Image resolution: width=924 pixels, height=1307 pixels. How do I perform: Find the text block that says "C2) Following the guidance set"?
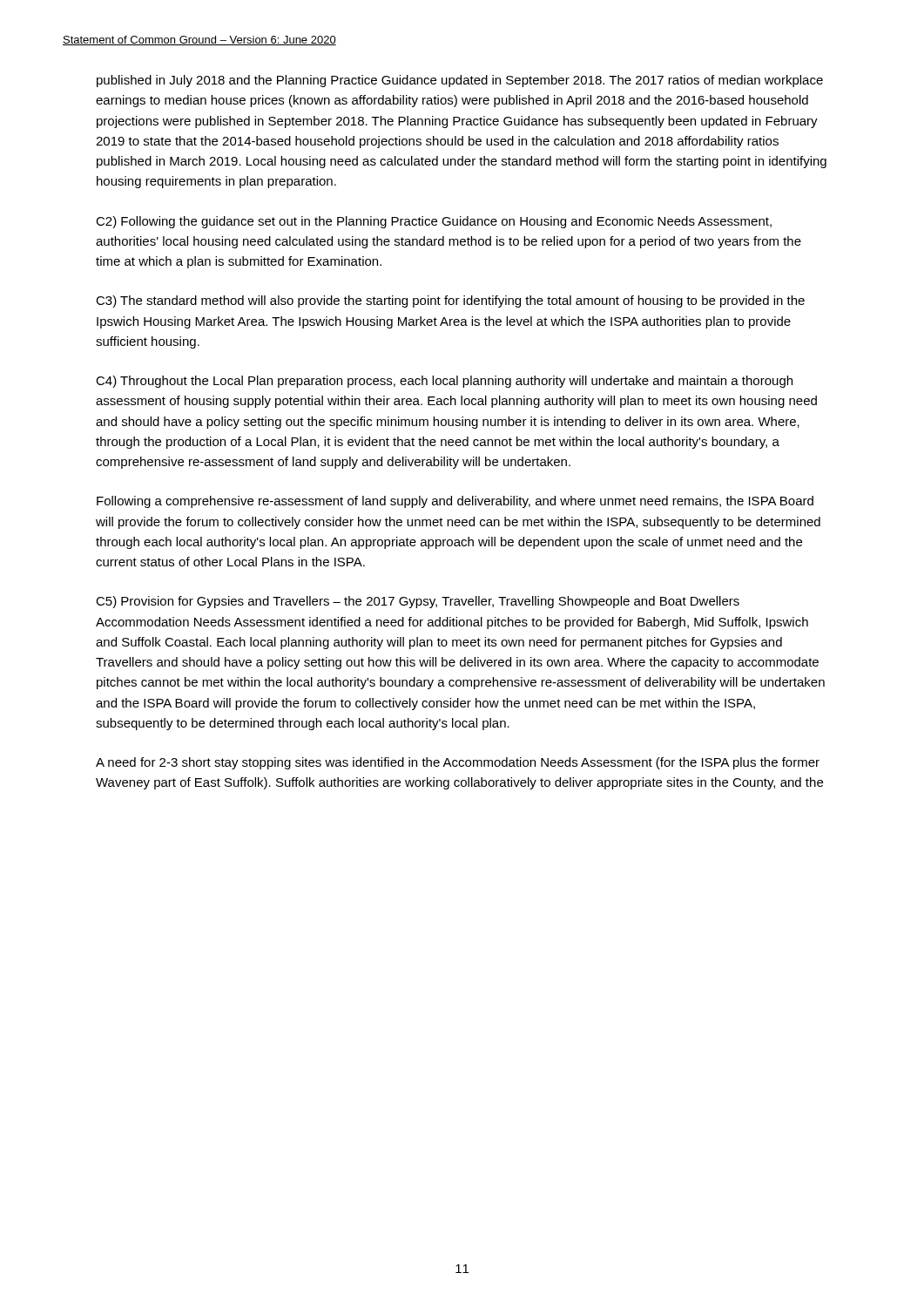click(x=449, y=241)
